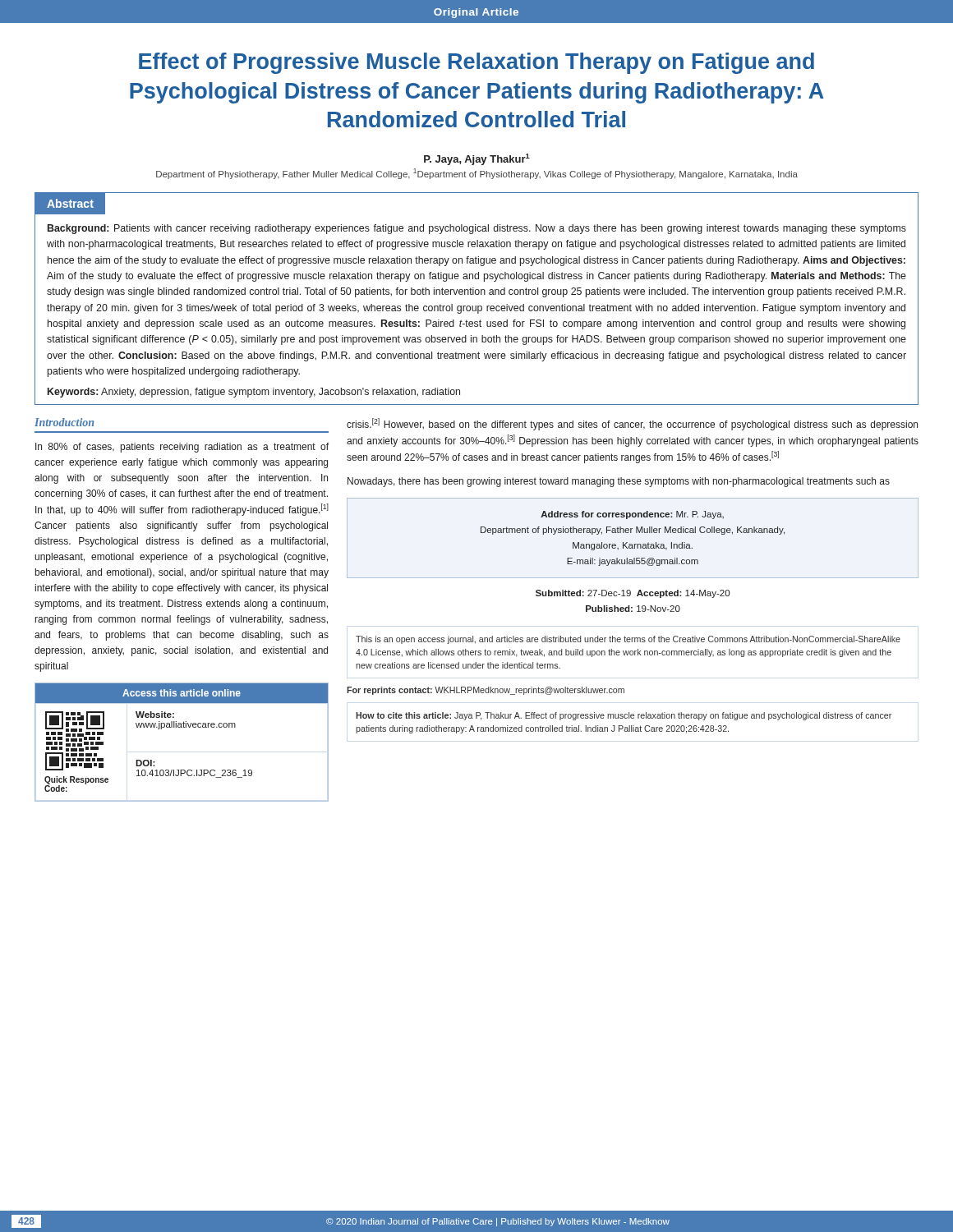Viewport: 953px width, 1232px height.
Task: Click on the text block that says "Keywords: Anxiety, depression, fatigue symptom"
Action: tap(254, 392)
